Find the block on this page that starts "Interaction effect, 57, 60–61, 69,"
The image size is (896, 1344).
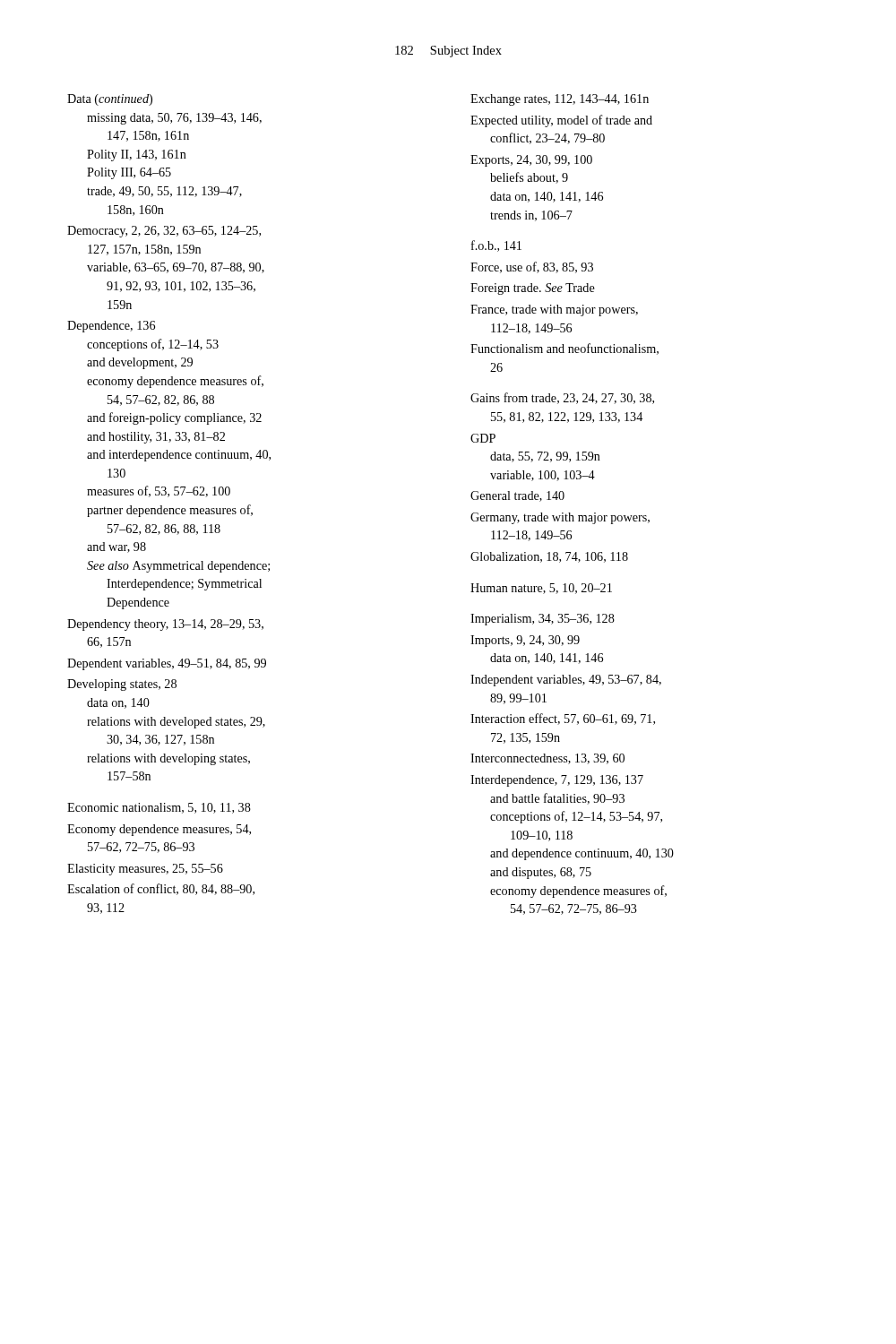click(645, 728)
